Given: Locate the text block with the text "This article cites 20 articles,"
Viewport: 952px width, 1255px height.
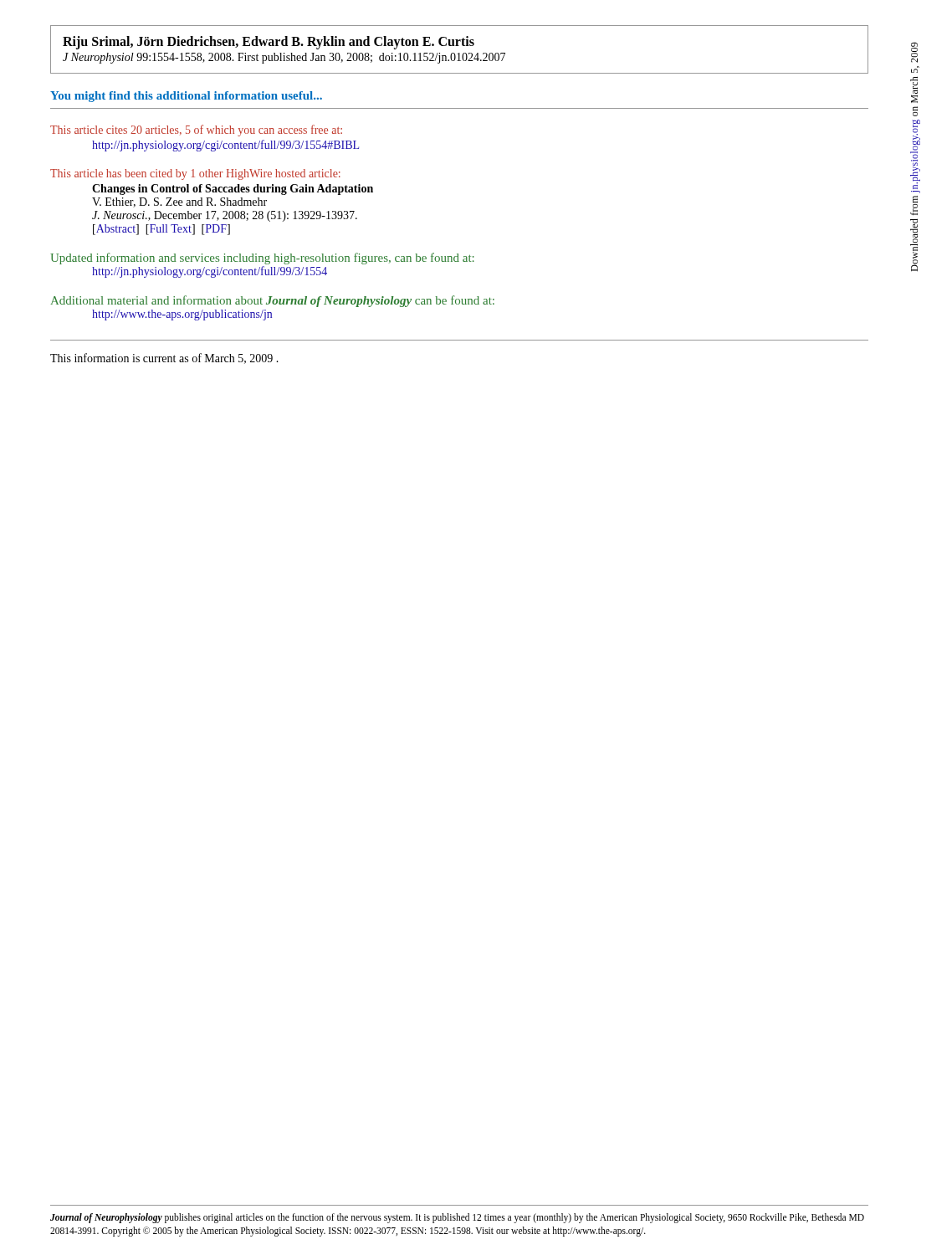Looking at the screenshot, I should [196, 131].
